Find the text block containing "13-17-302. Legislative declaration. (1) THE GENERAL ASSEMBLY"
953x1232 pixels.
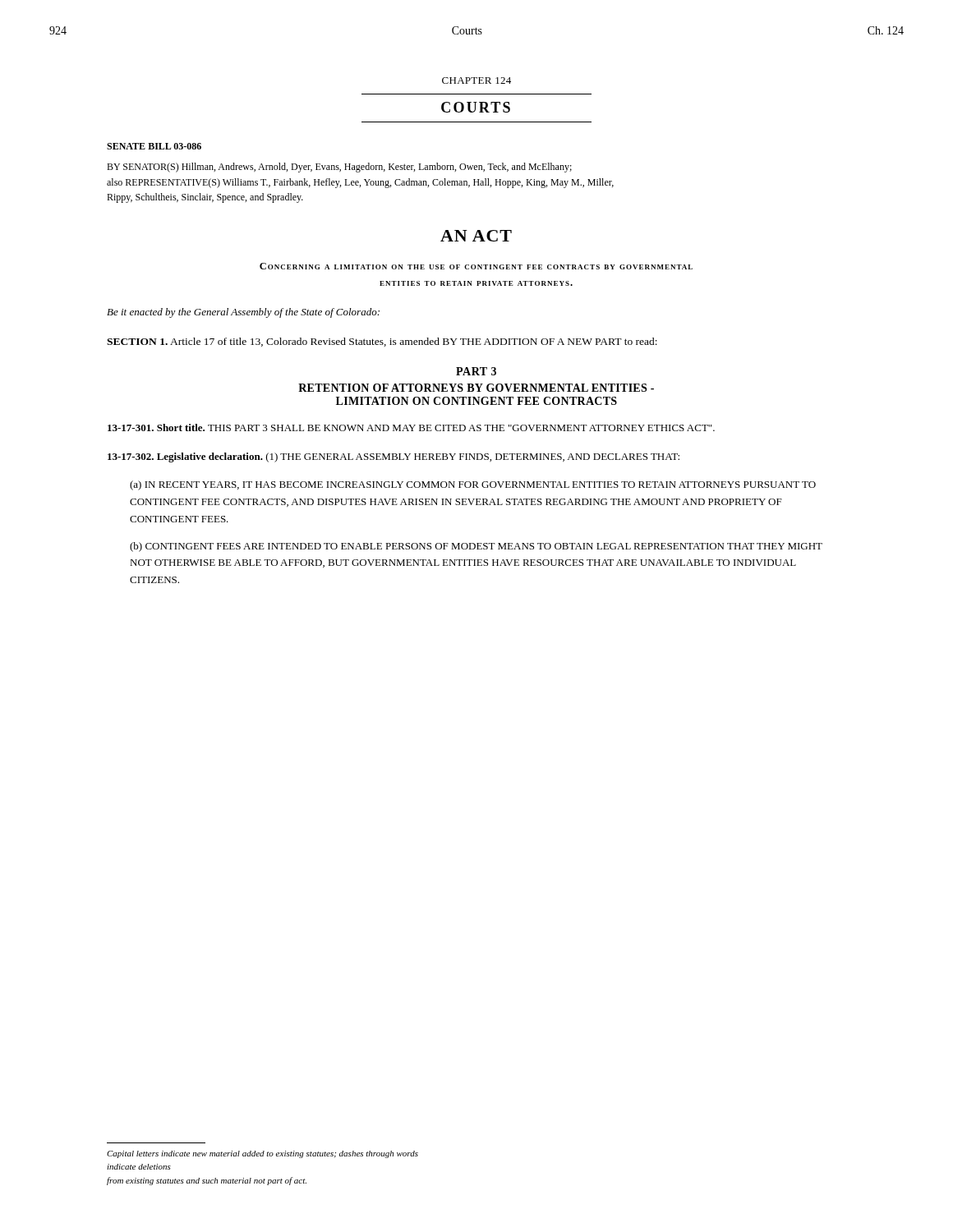click(x=394, y=456)
